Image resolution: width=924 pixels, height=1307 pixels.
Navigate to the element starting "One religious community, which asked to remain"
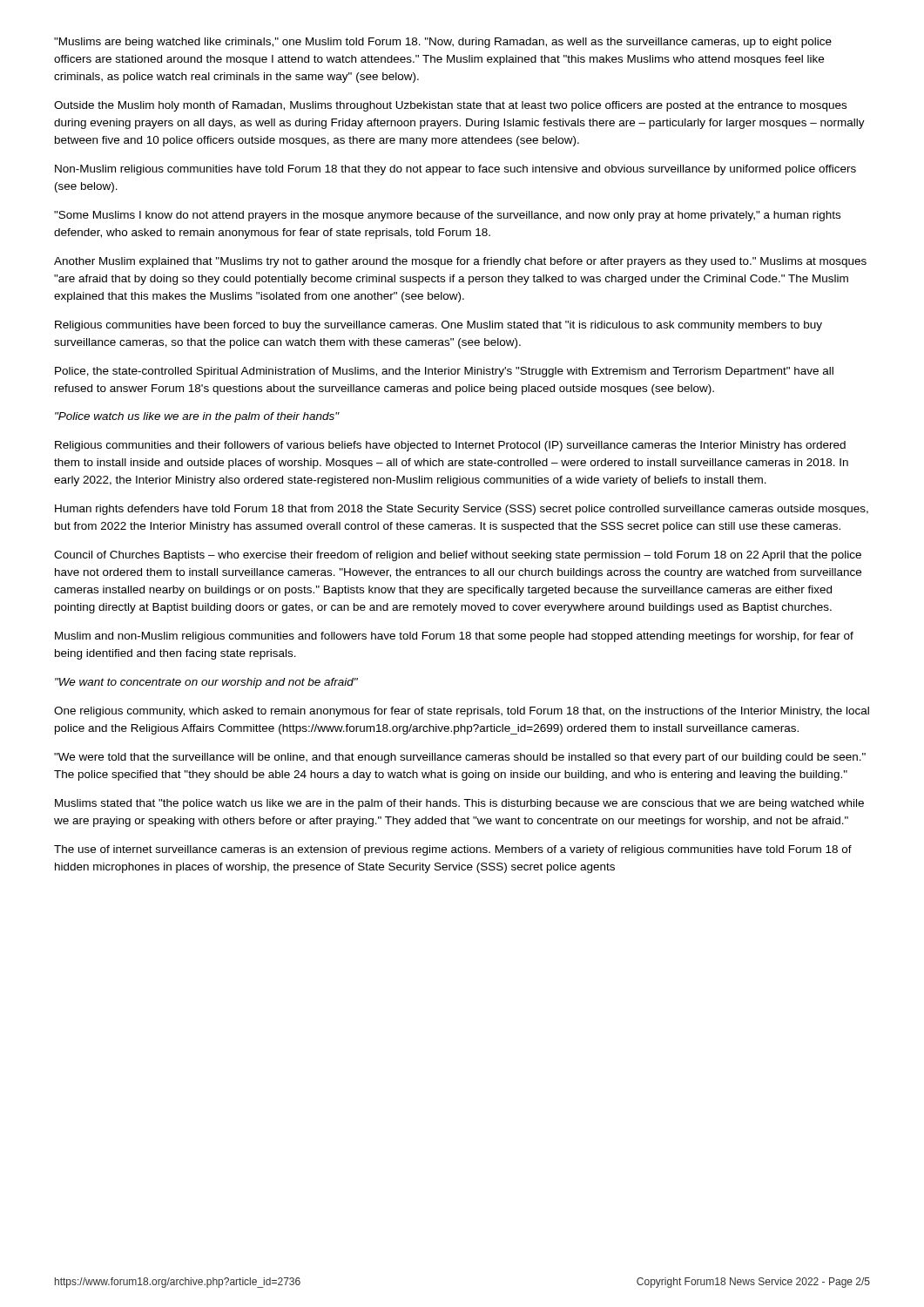pyautogui.click(x=462, y=719)
